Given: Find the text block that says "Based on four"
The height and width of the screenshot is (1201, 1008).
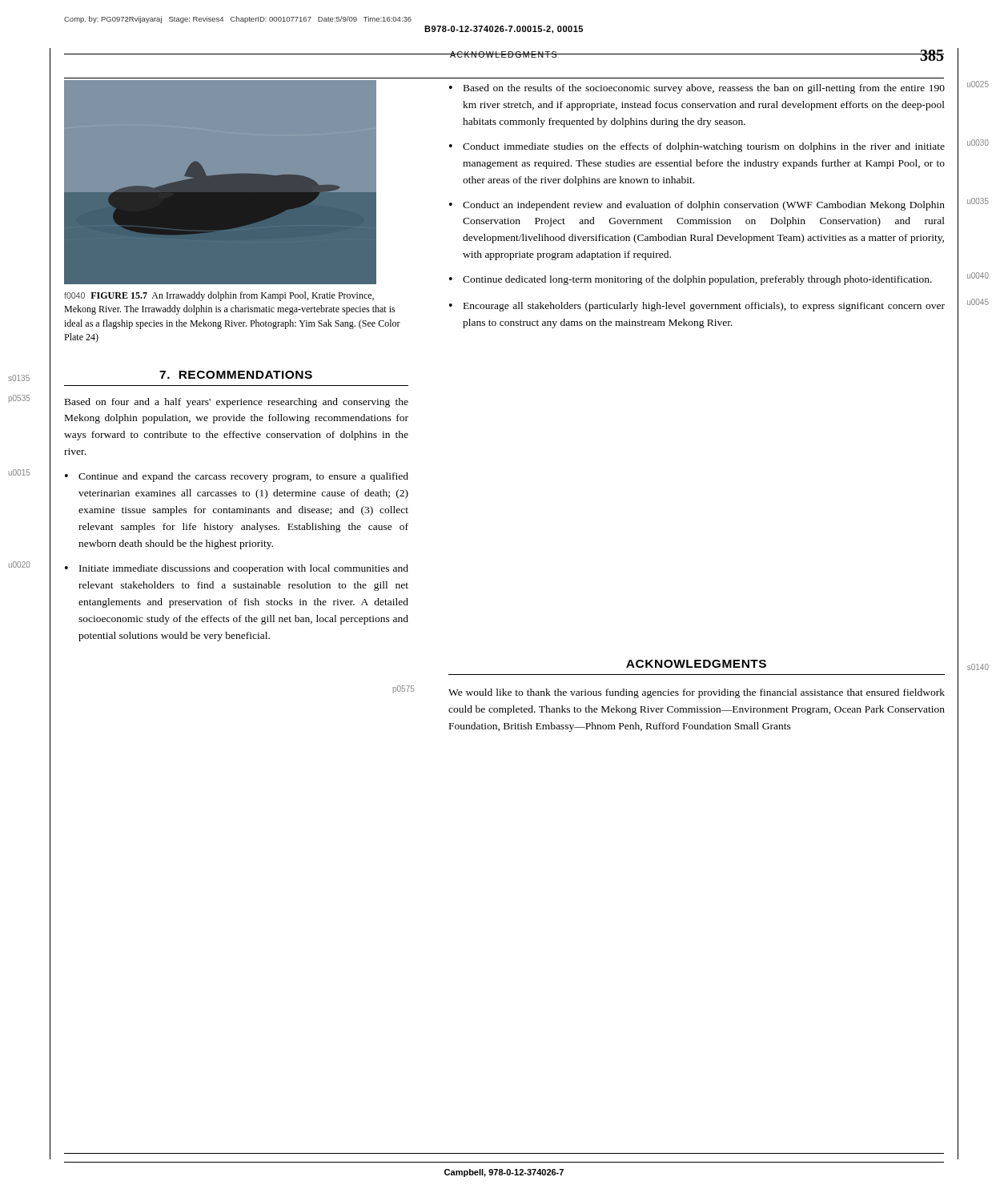Looking at the screenshot, I should coord(236,426).
